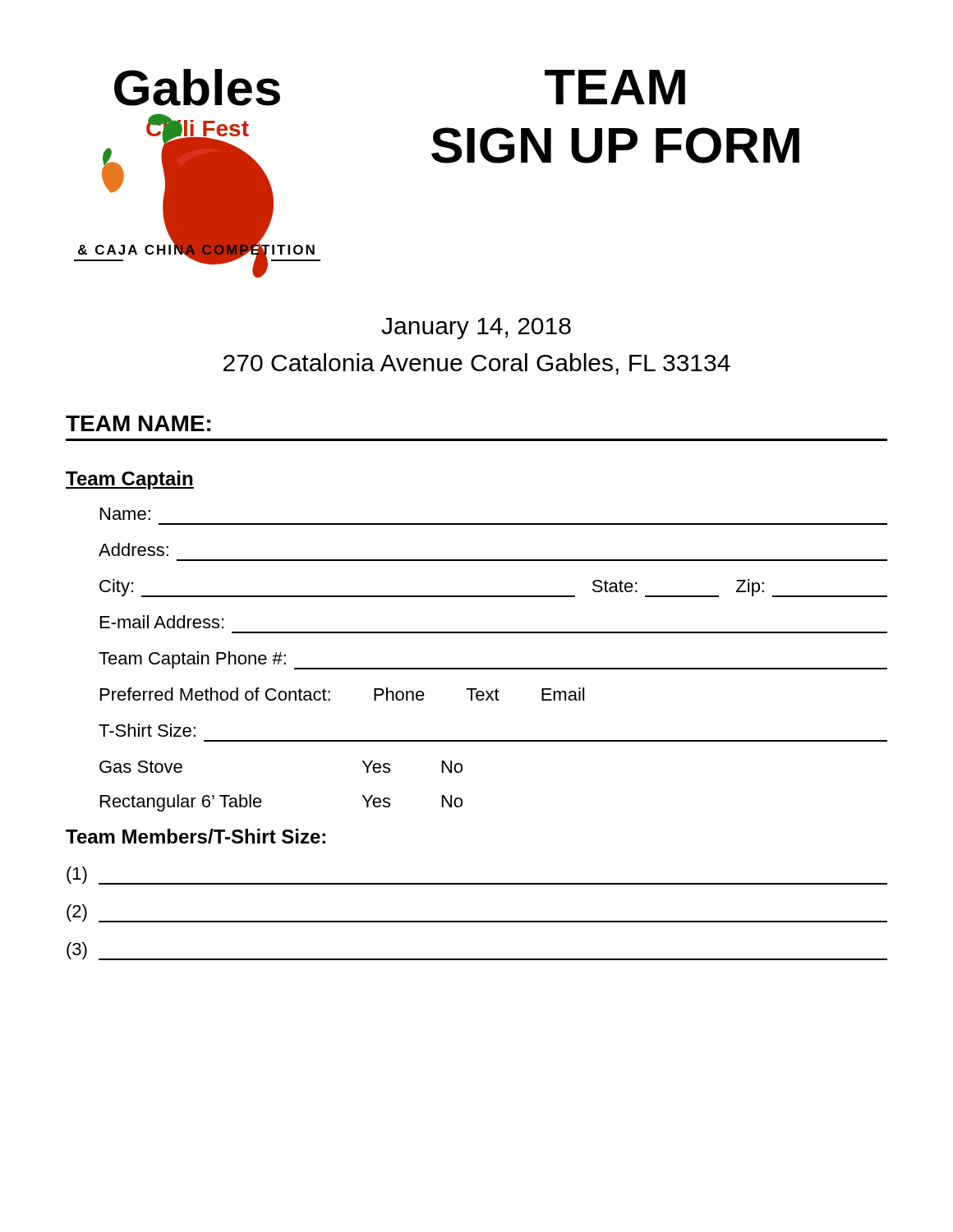Image resolution: width=953 pixels, height=1232 pixels.
Task: Click on the section header that reads "Team Captain"
Action: point(130,478)
